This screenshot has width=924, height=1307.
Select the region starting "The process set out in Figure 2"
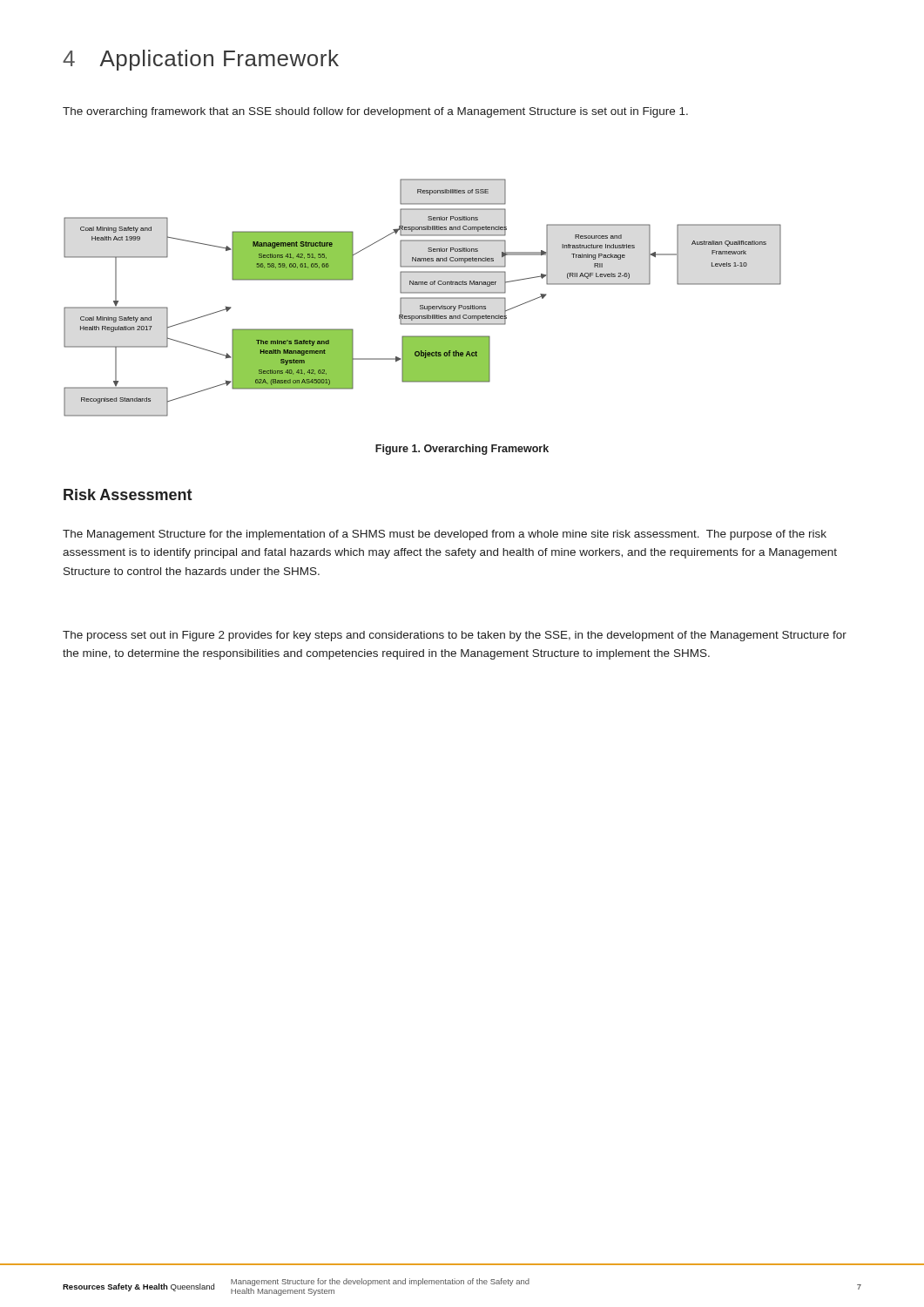[455, 644]
